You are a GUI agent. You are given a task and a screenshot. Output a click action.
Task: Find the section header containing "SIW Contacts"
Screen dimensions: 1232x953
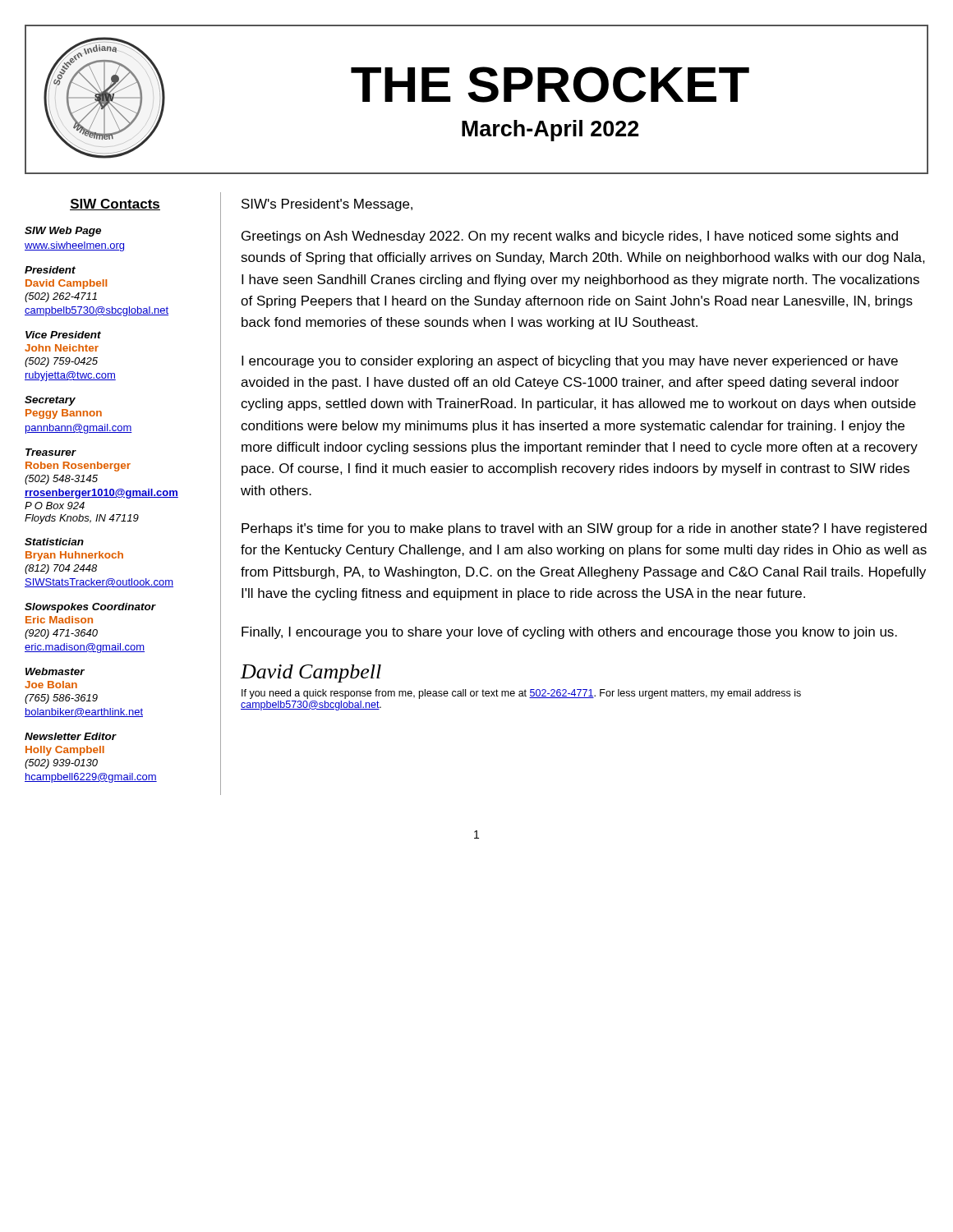[115, 205]
